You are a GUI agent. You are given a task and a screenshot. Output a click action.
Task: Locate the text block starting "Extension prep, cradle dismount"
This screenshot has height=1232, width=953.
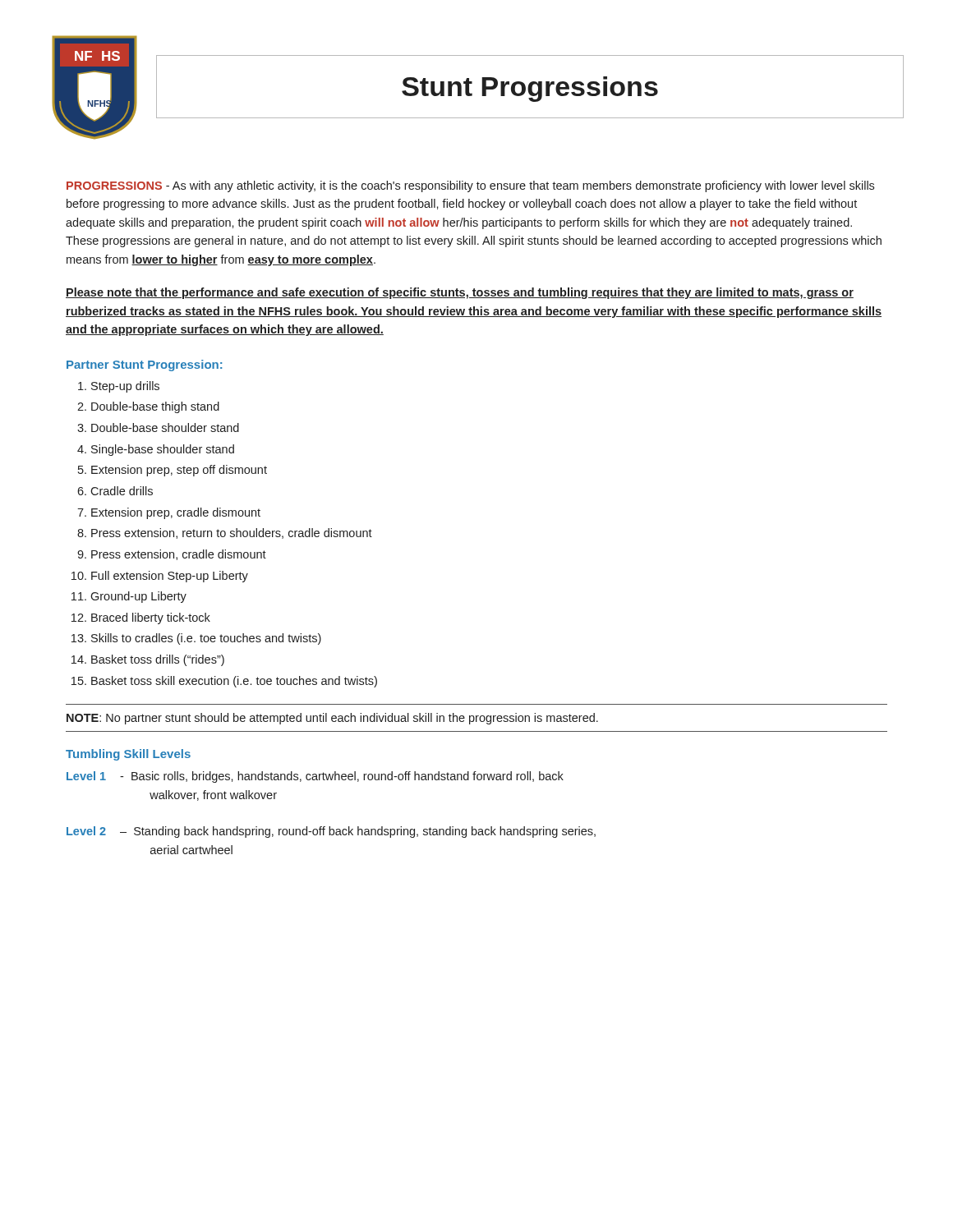176,513
